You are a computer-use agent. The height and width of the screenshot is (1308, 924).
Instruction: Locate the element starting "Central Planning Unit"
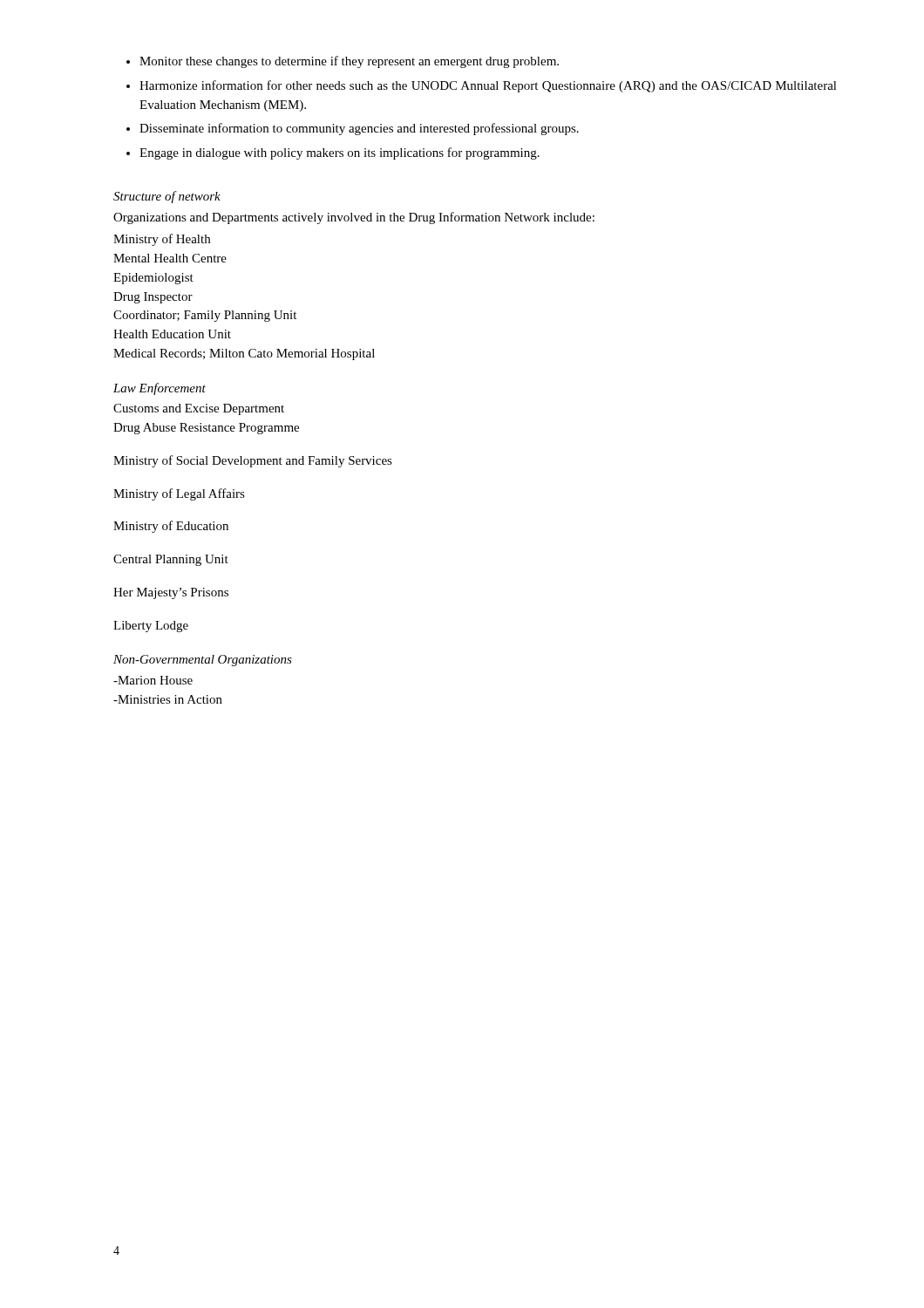(171, 559)
